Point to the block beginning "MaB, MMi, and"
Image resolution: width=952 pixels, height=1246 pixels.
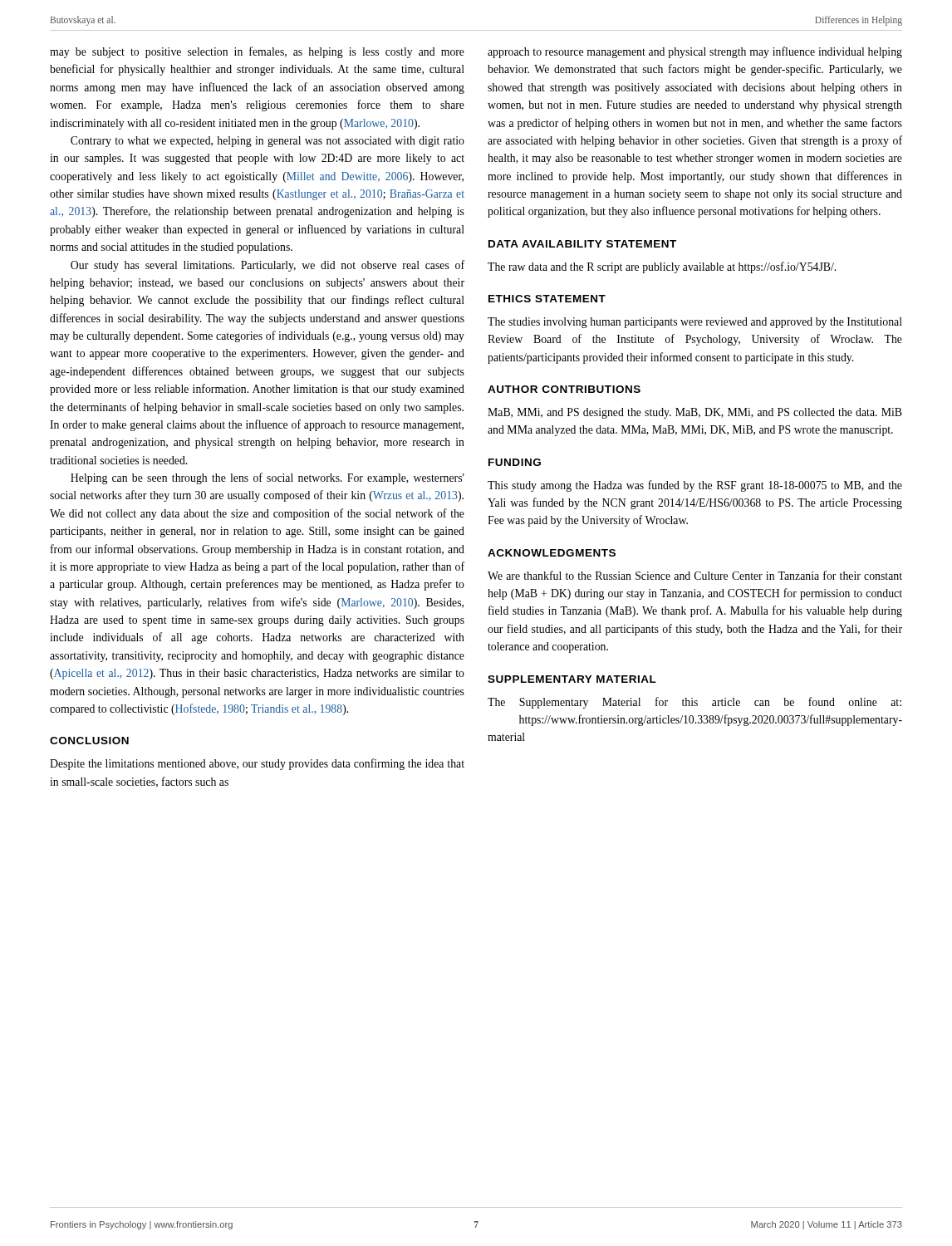(695, 421)
